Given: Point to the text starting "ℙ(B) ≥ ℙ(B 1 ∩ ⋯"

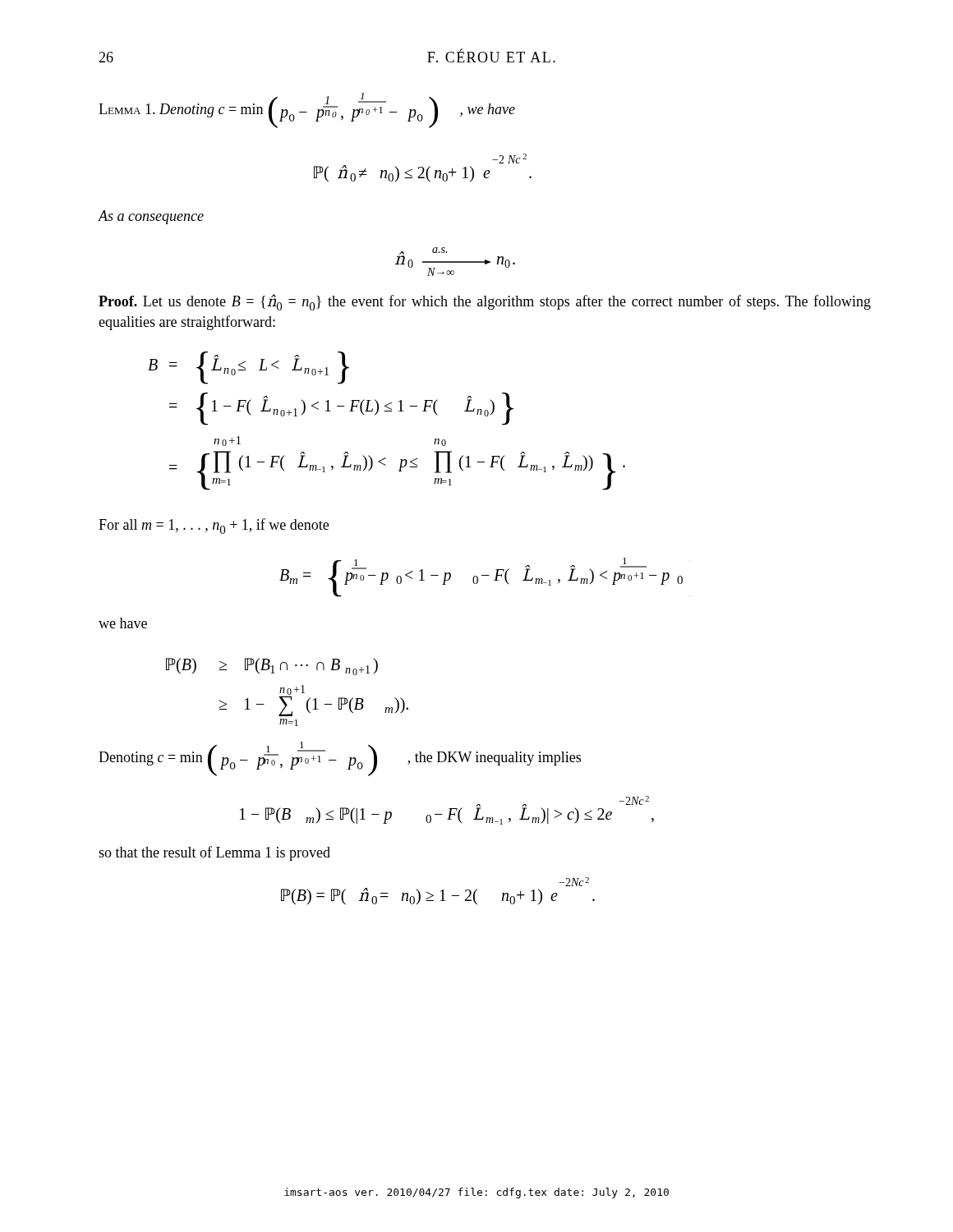Looking at the screenshot, I should [x=272, y=667].
